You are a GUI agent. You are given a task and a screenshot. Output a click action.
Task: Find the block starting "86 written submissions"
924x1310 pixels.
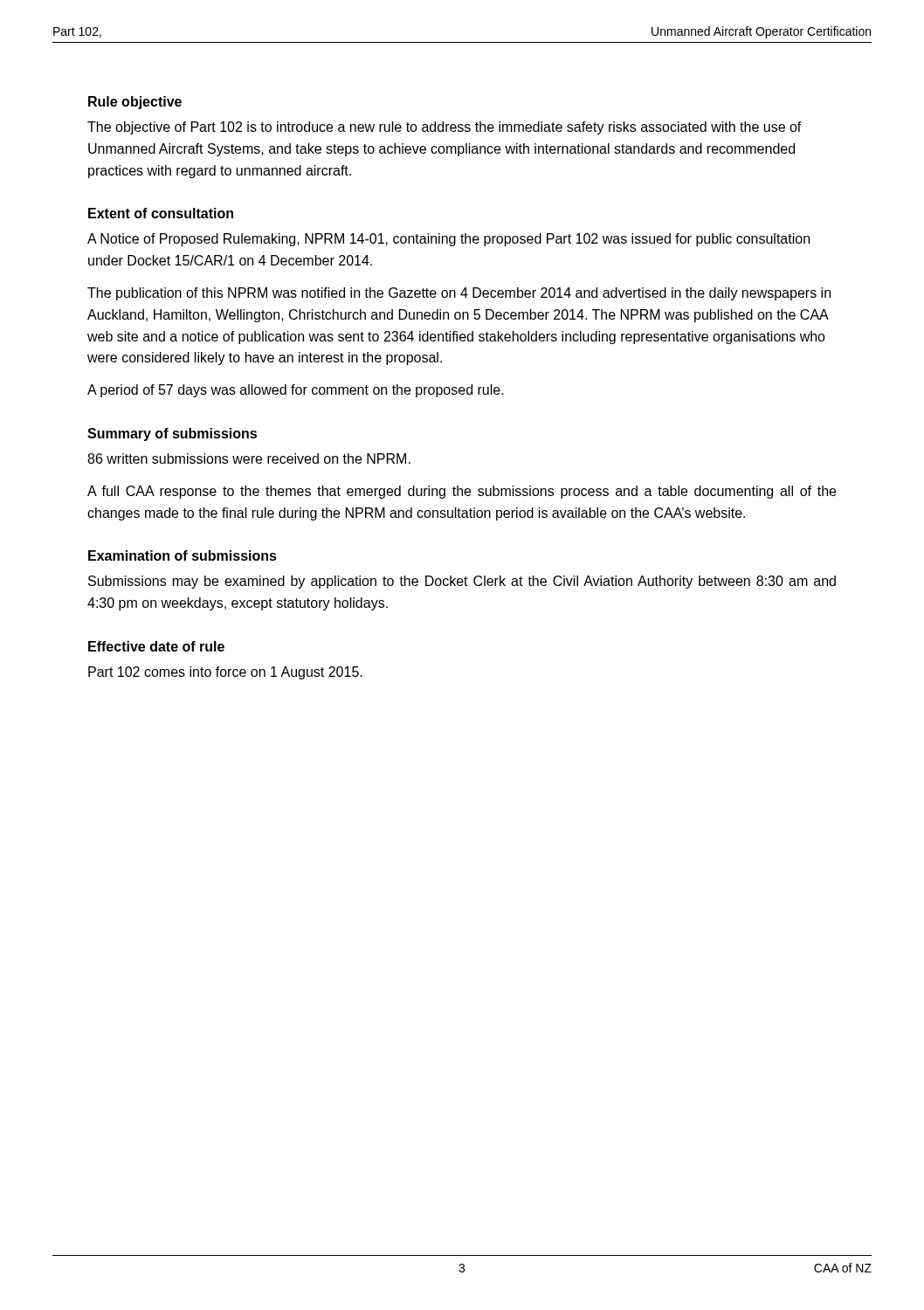tap(249, 459)
